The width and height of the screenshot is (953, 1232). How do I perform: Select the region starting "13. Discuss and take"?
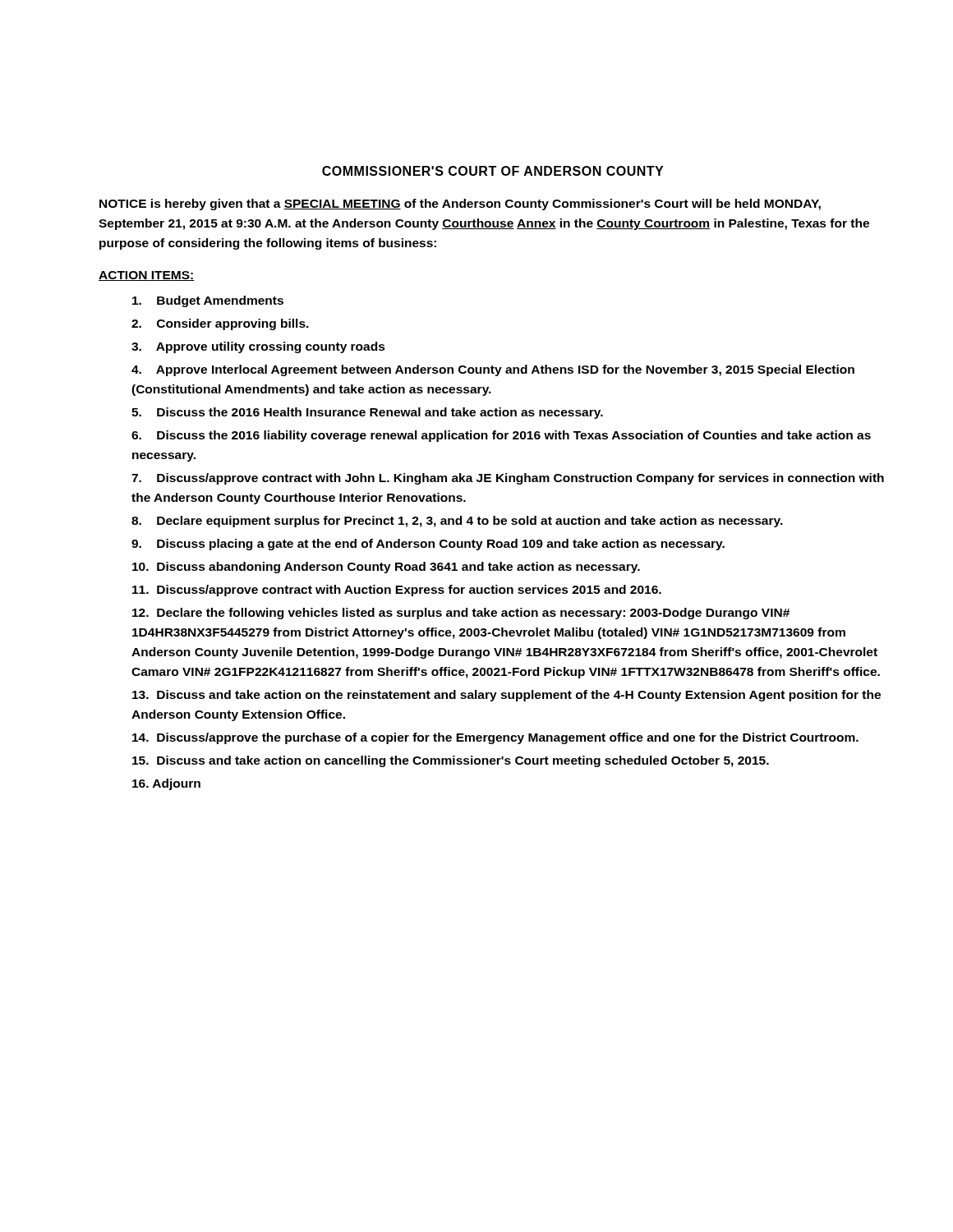pyautogui.click(x=506, y=705)
